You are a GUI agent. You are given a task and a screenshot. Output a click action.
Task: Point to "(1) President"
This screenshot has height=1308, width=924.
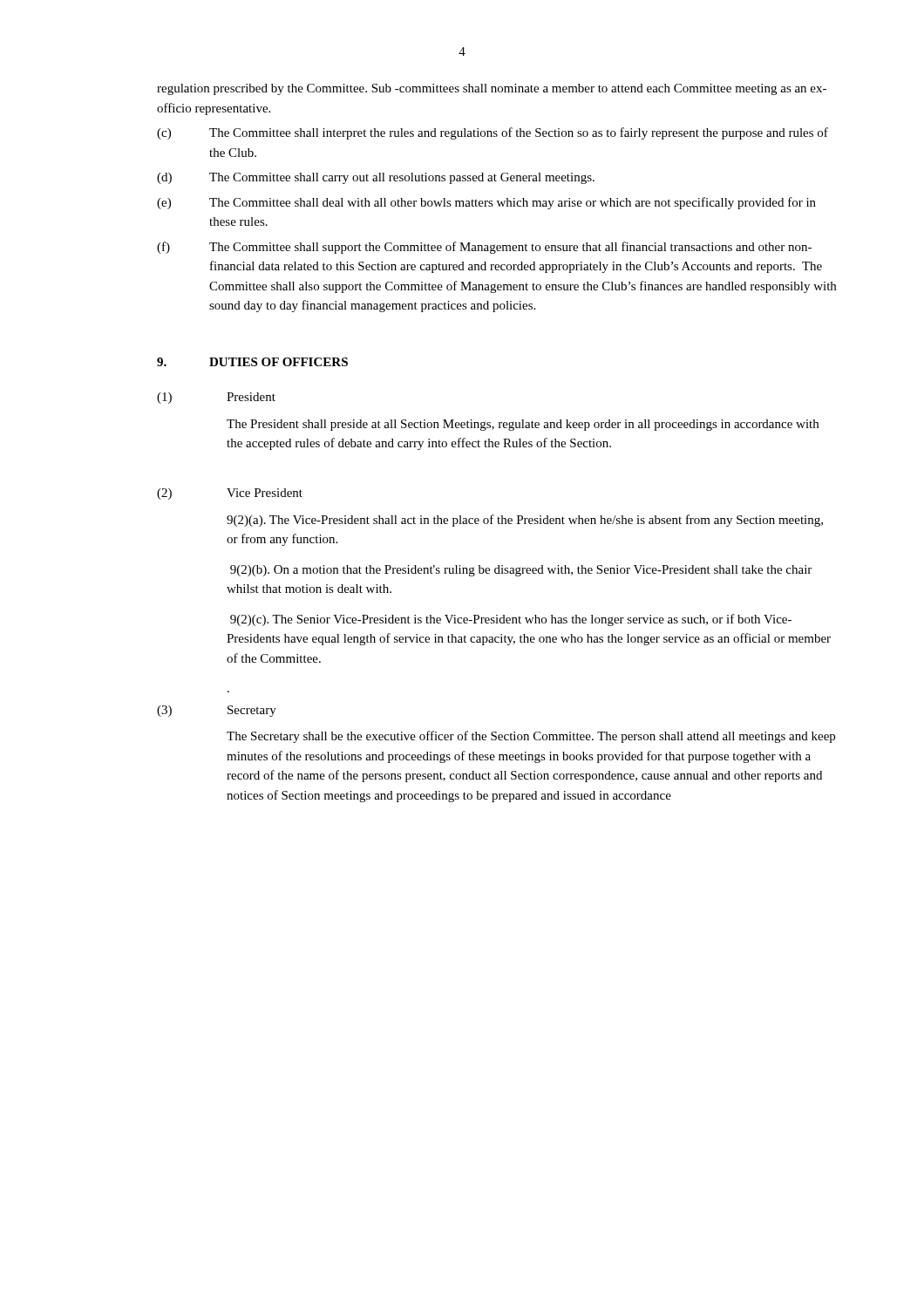164,398
